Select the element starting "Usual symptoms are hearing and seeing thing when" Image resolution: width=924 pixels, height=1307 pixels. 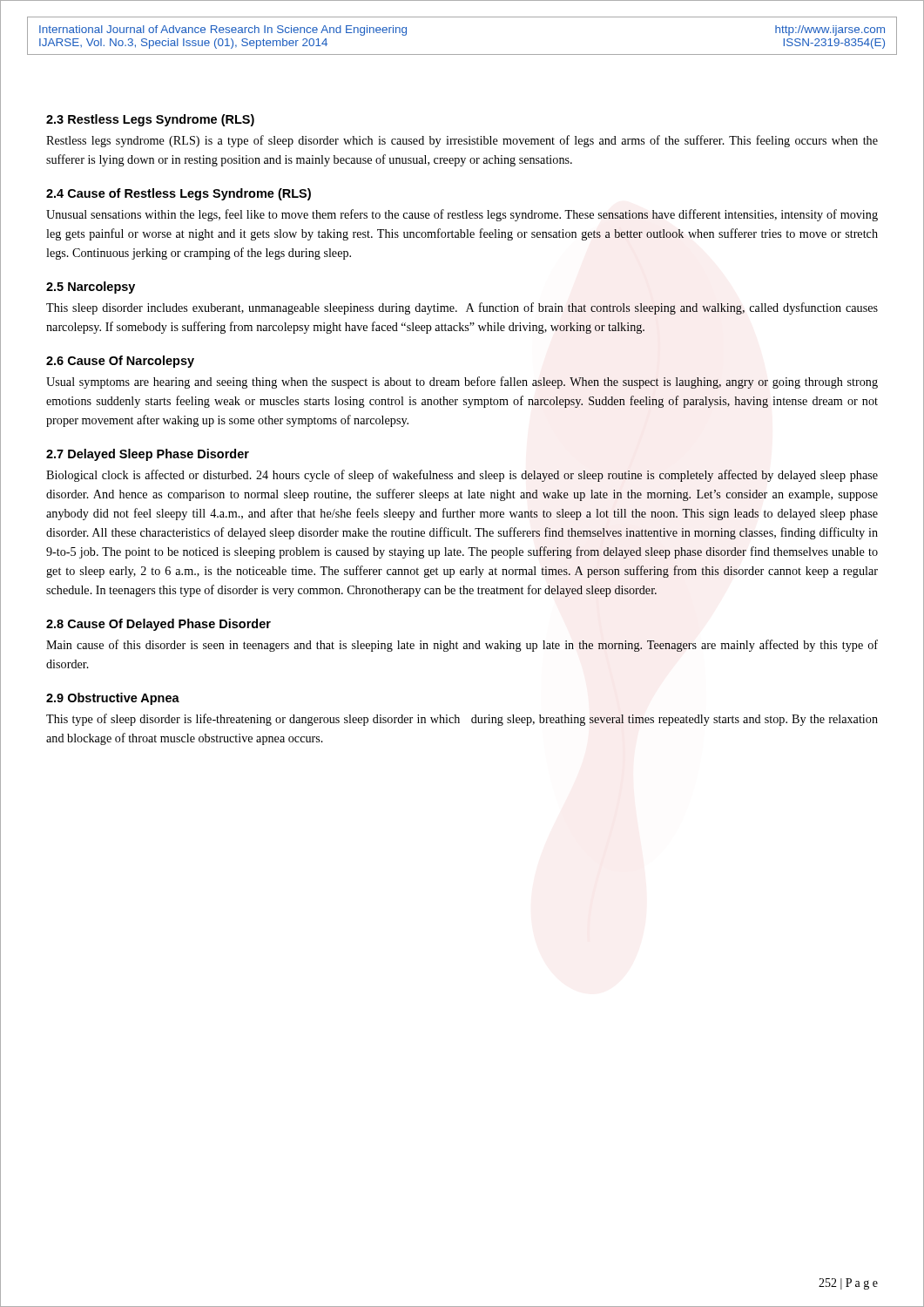click(462, 401)
